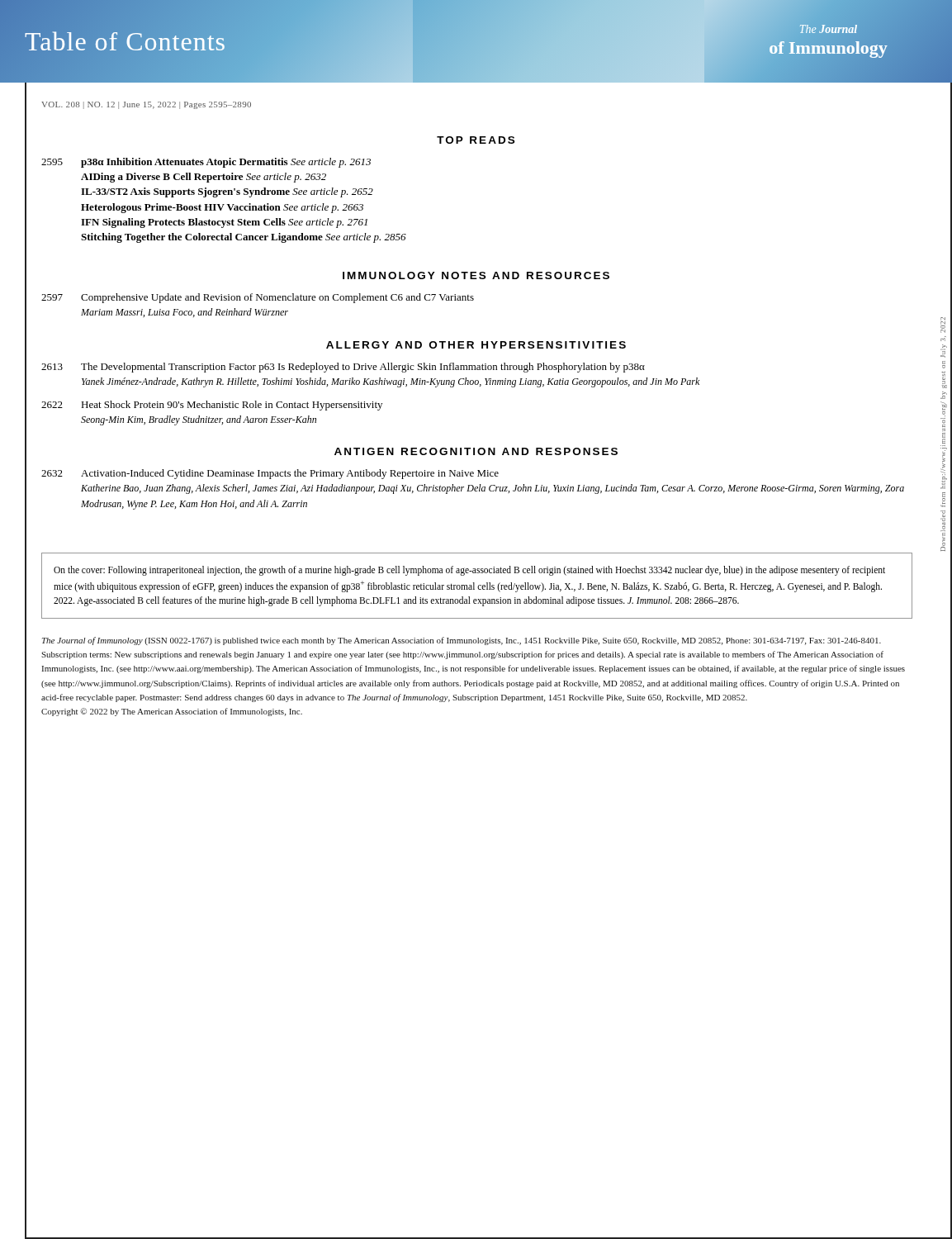
Task: Click on the text block starting "2597 Comprehensive Update and"
Action: point(477,305)
